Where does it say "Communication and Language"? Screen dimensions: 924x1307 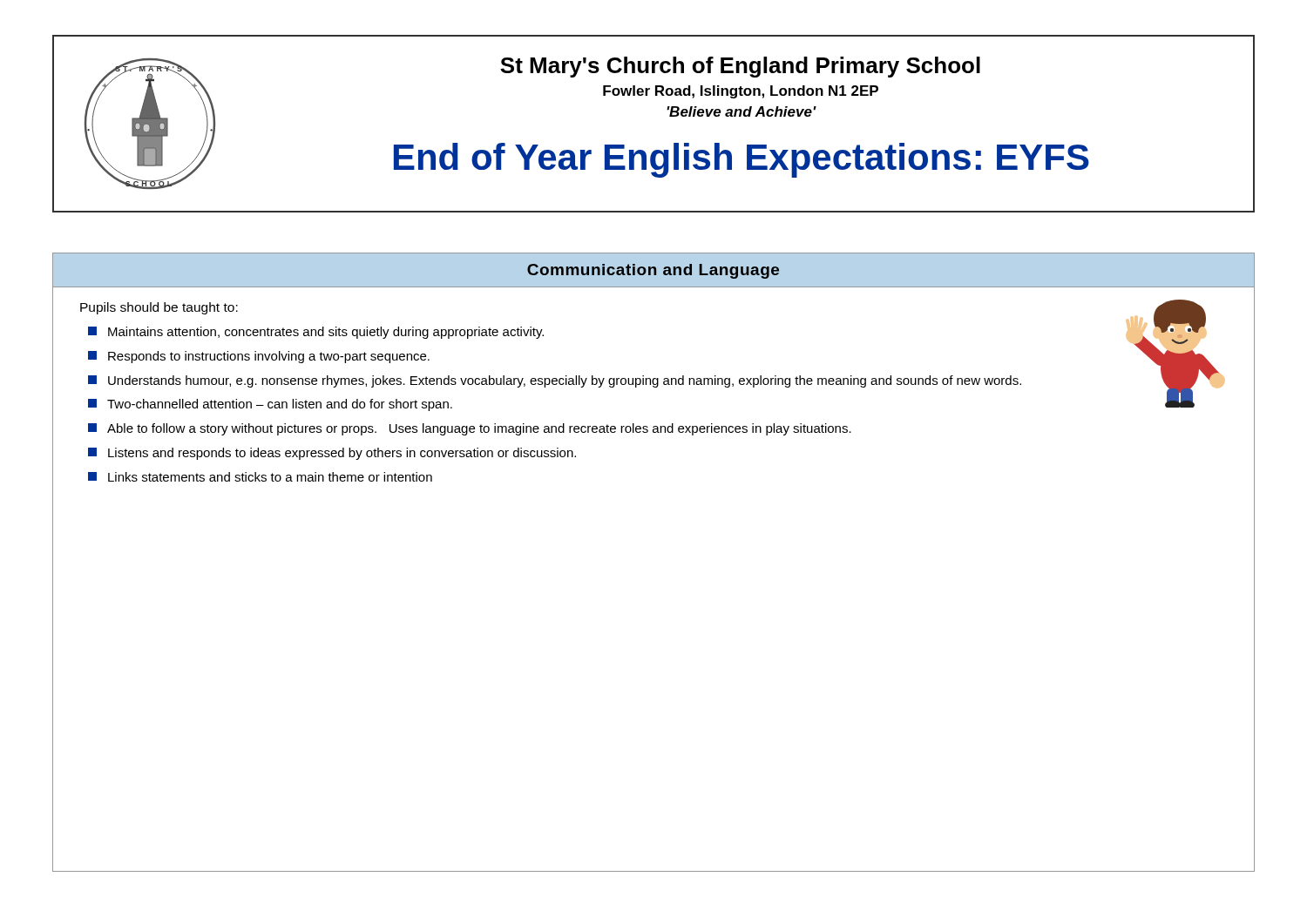654,270
